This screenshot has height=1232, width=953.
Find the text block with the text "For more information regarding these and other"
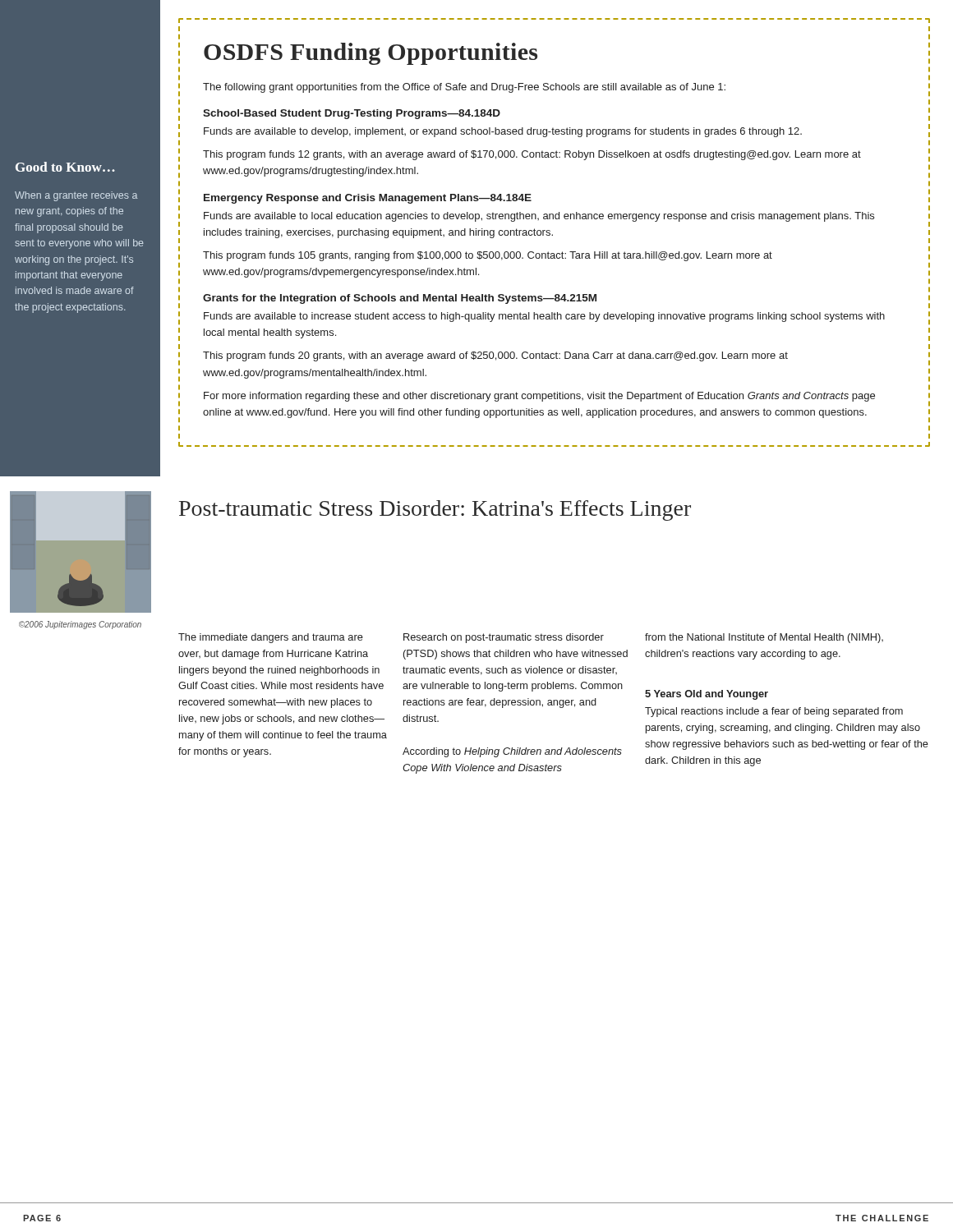539,403
